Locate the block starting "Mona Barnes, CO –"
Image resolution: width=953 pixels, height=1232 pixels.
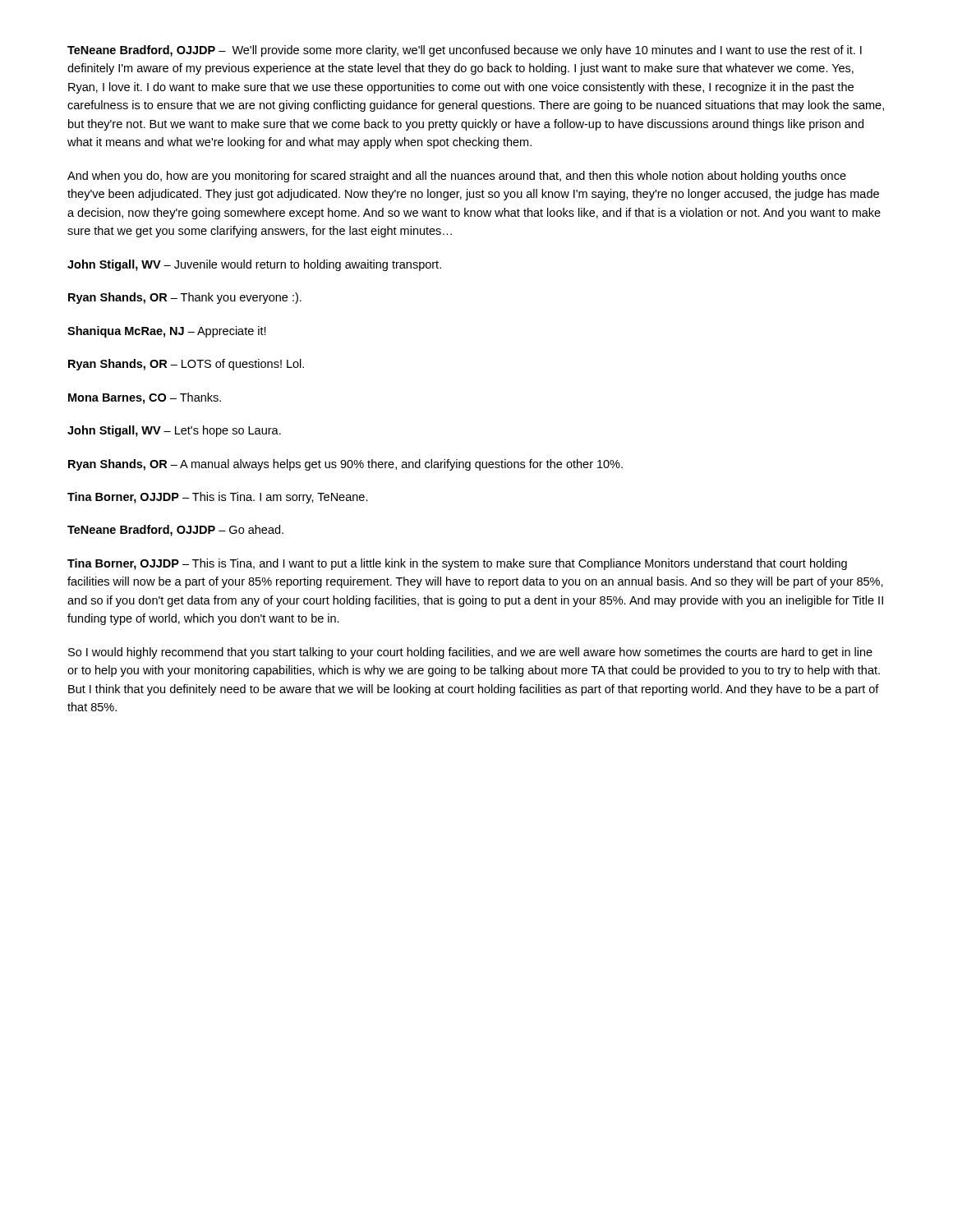[145, 397]
